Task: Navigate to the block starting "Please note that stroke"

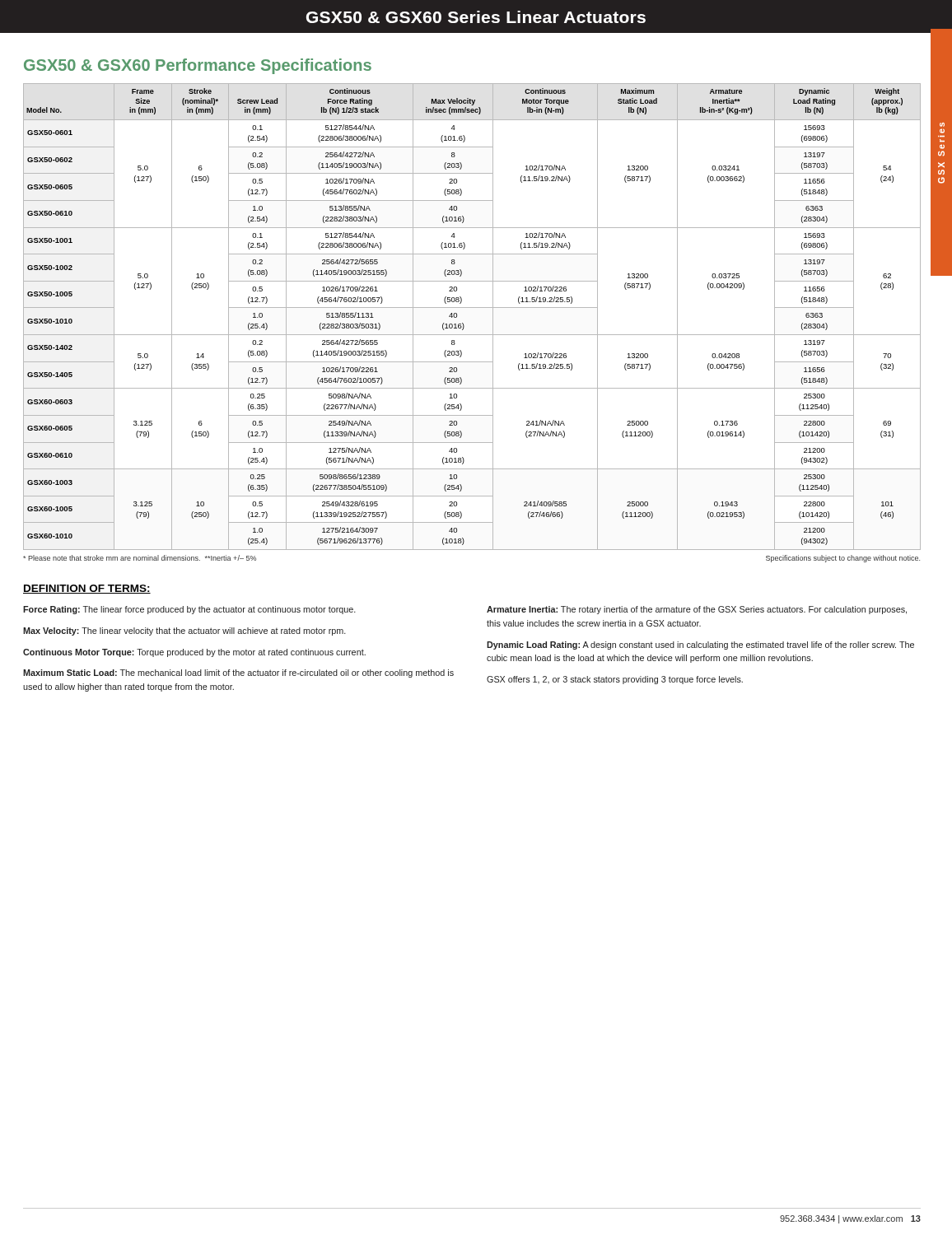Action: click(472, 558)
